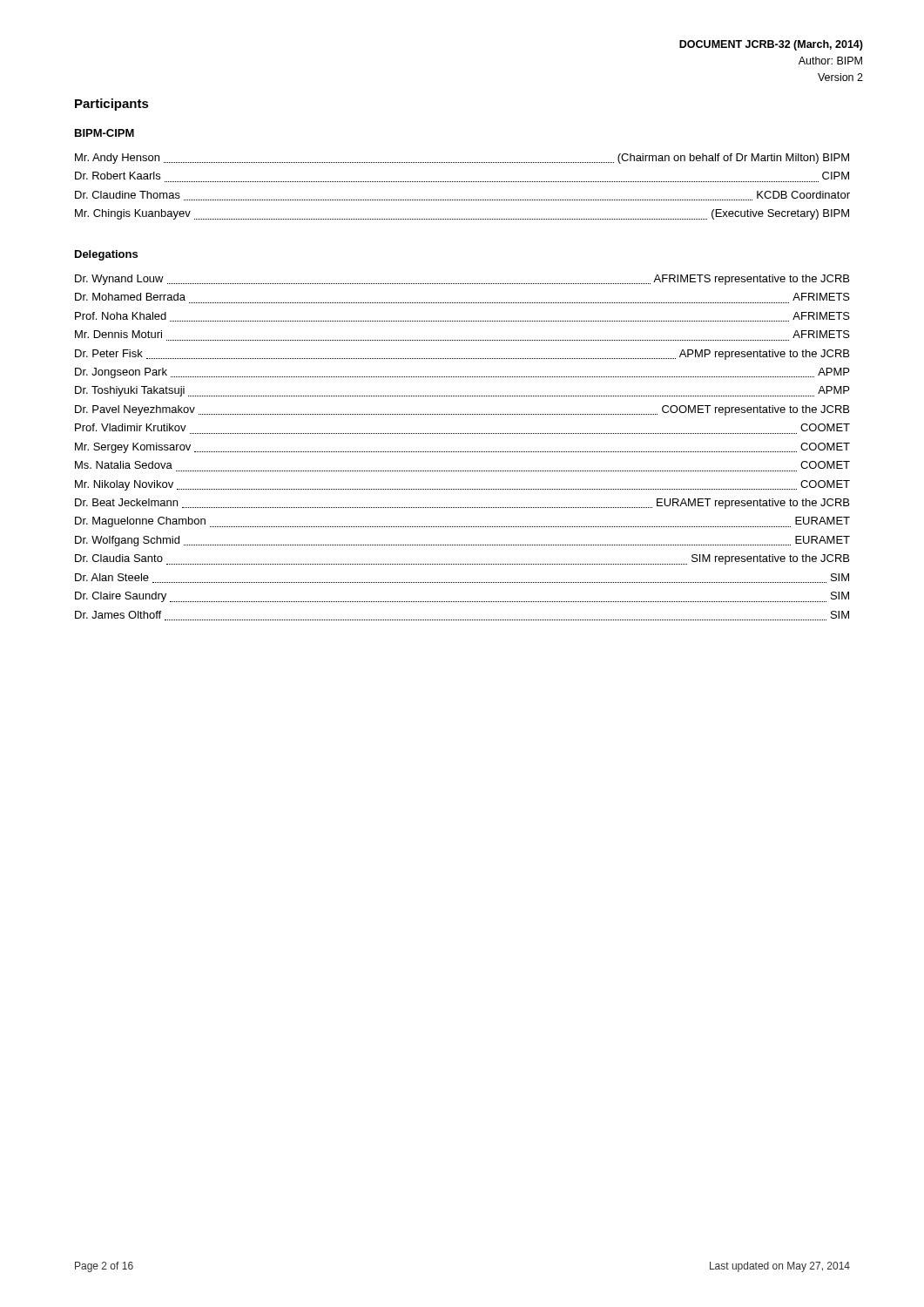
Task: Find the text block starting "Dr. Wolfgang Schmid EURAMET"
Action: coord(462,540)
